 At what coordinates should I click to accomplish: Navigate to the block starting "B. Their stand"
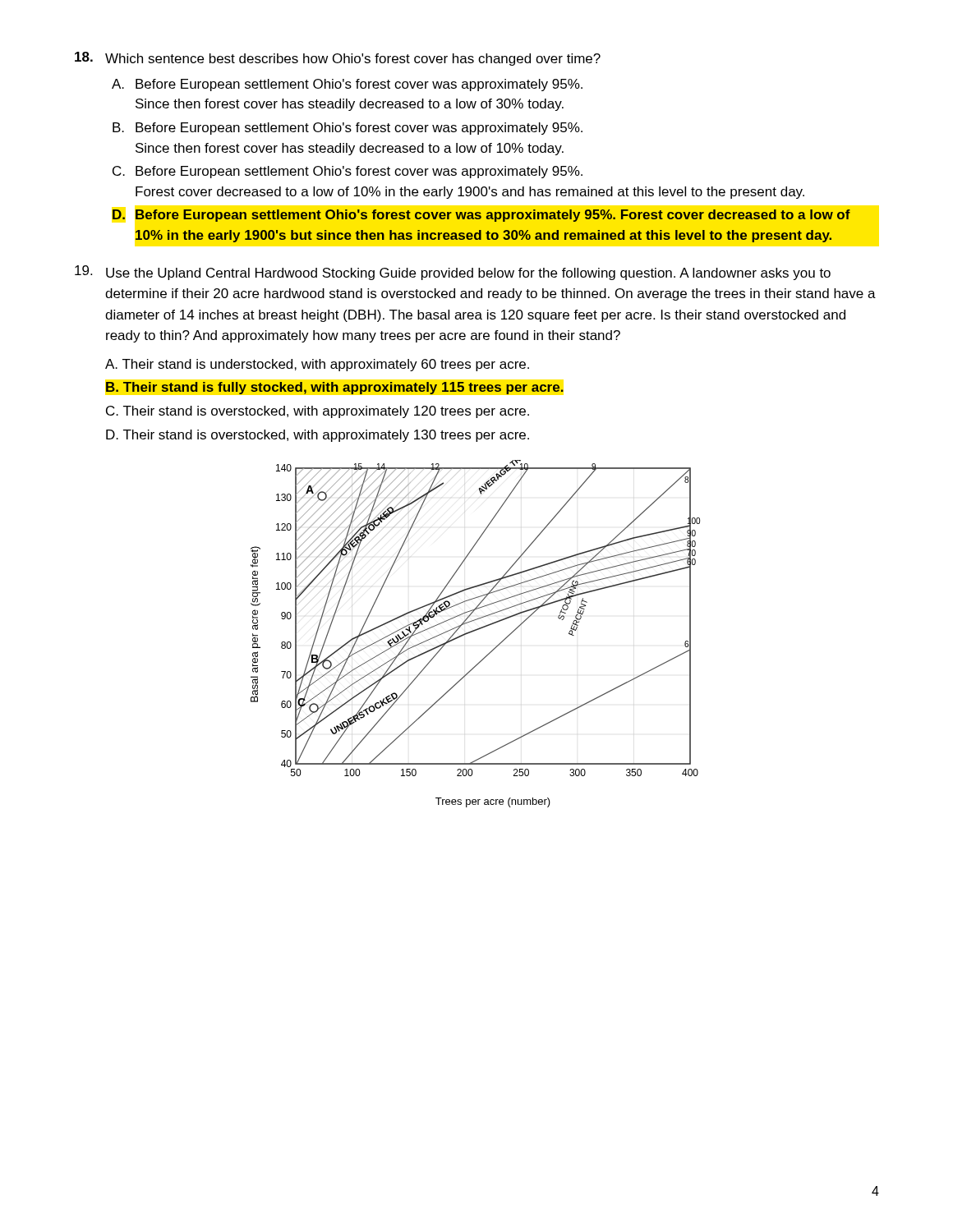[x=335, y=388]
